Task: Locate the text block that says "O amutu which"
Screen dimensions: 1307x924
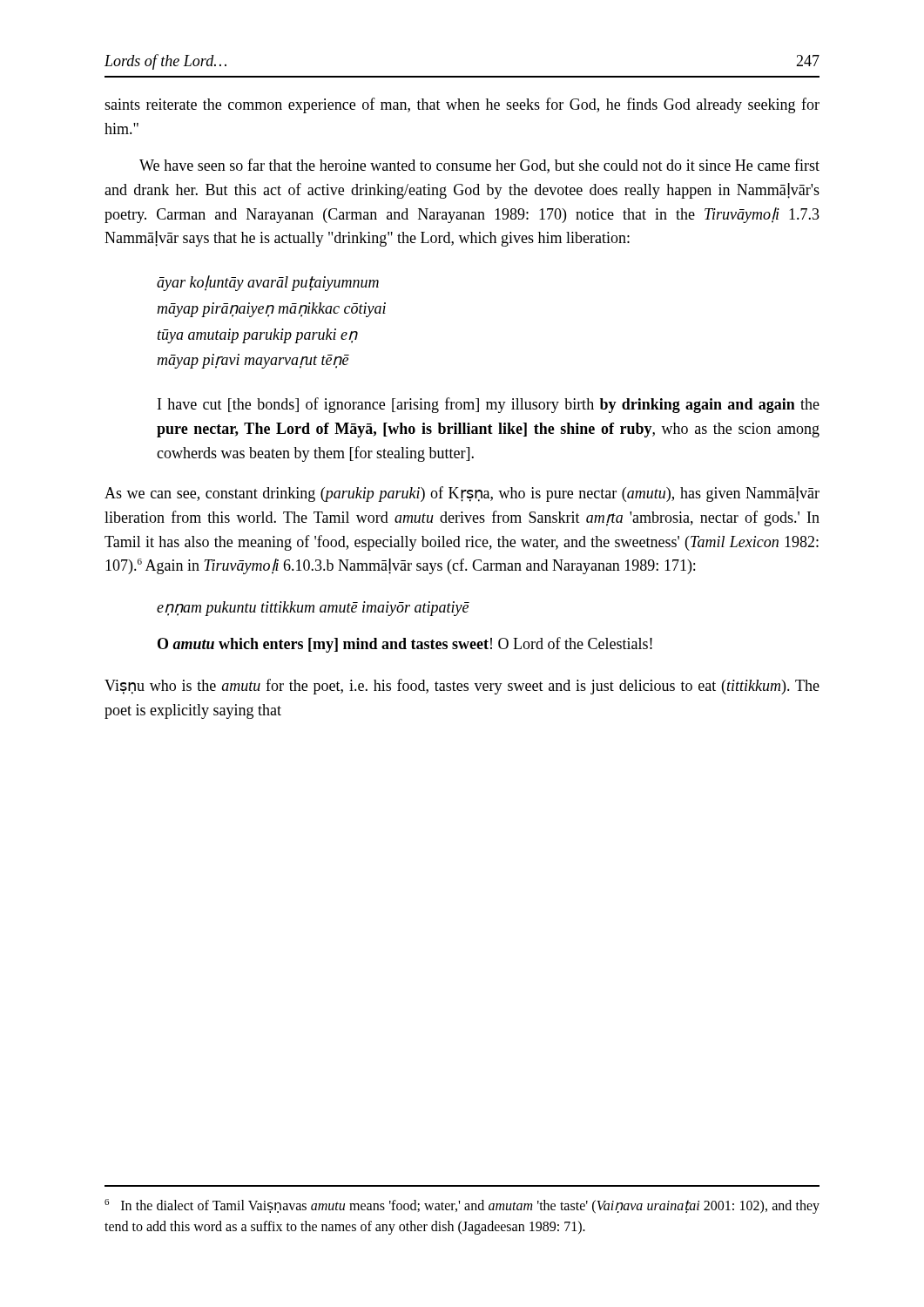Action: 405,644
